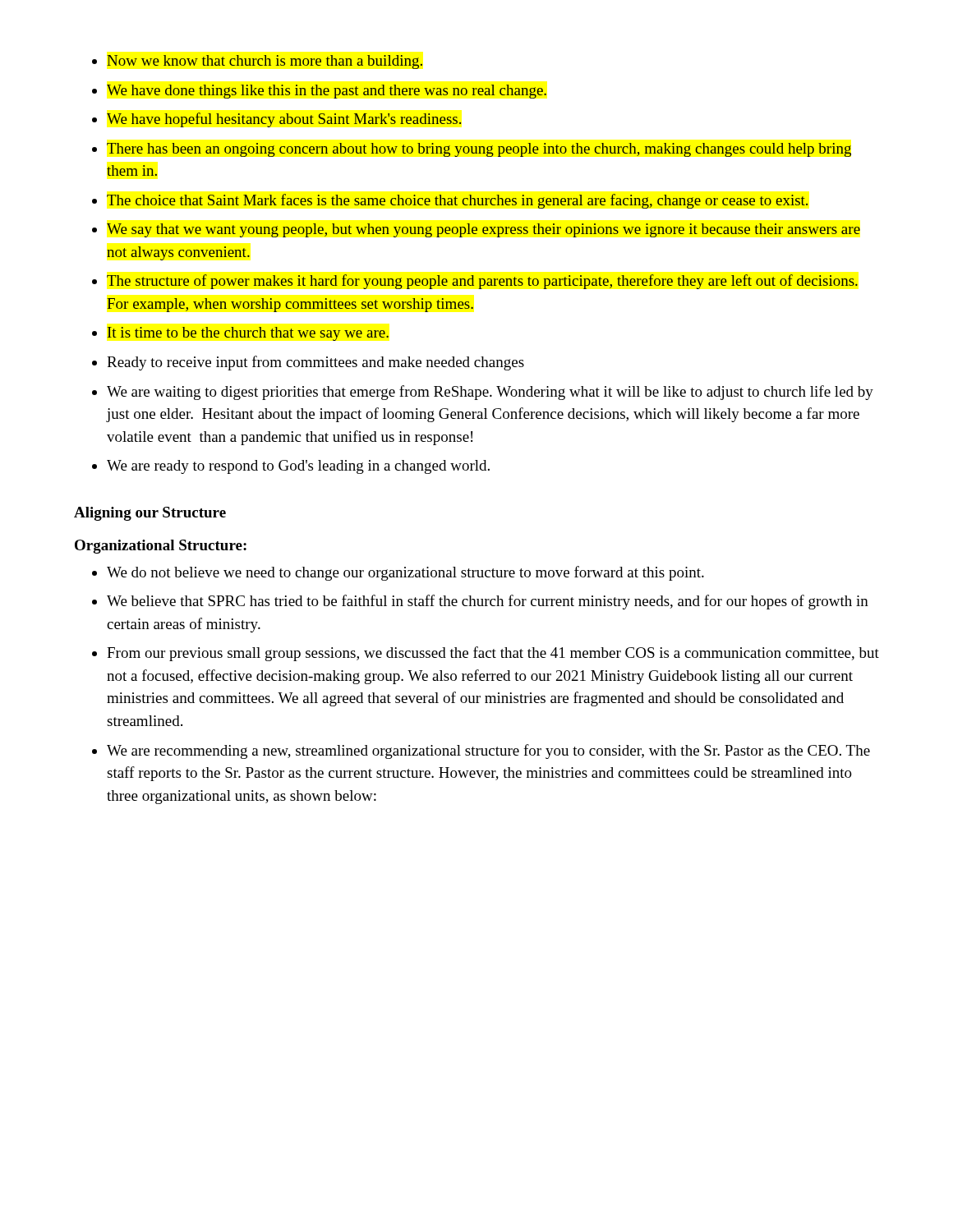The image size is (953, 1232).
Task: Locate the text block starting "The choice that Saint Mark faces"
Action: pyautogui.click(x=493, y=200)
